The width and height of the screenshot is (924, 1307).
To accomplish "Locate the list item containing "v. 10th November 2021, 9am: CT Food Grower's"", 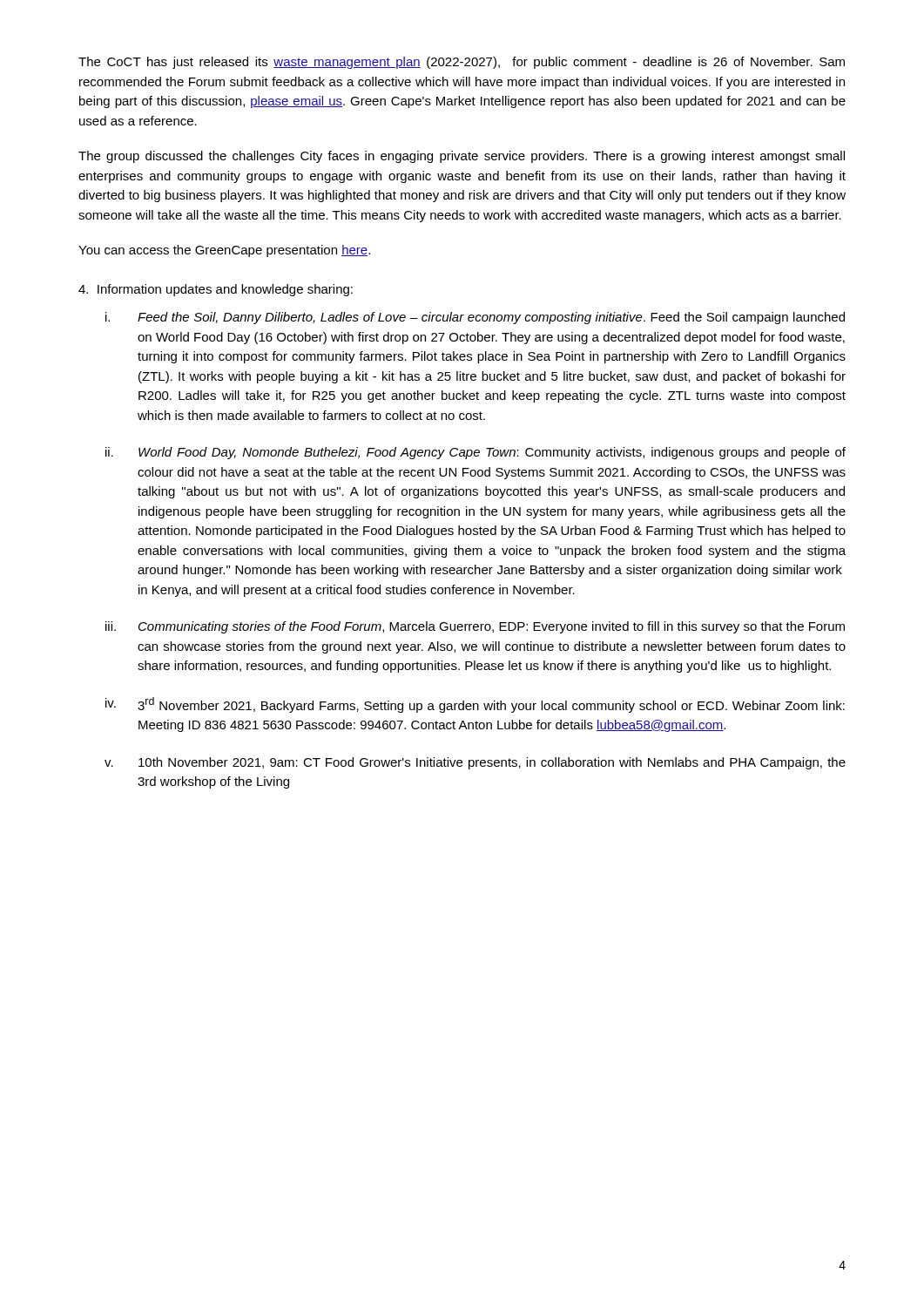I will (475, 772).
